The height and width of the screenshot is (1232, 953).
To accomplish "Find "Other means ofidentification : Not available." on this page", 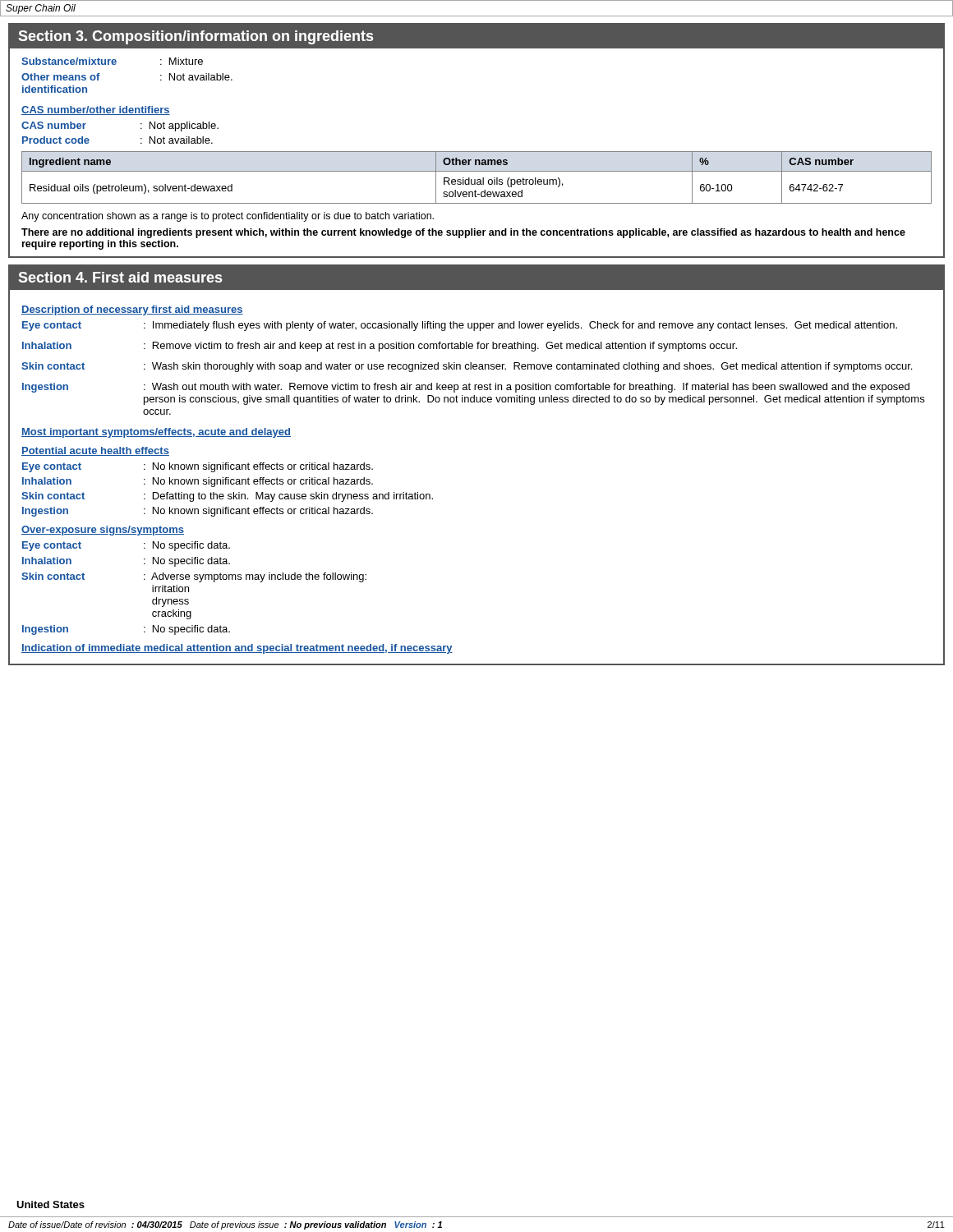I will tap(57, 77).
